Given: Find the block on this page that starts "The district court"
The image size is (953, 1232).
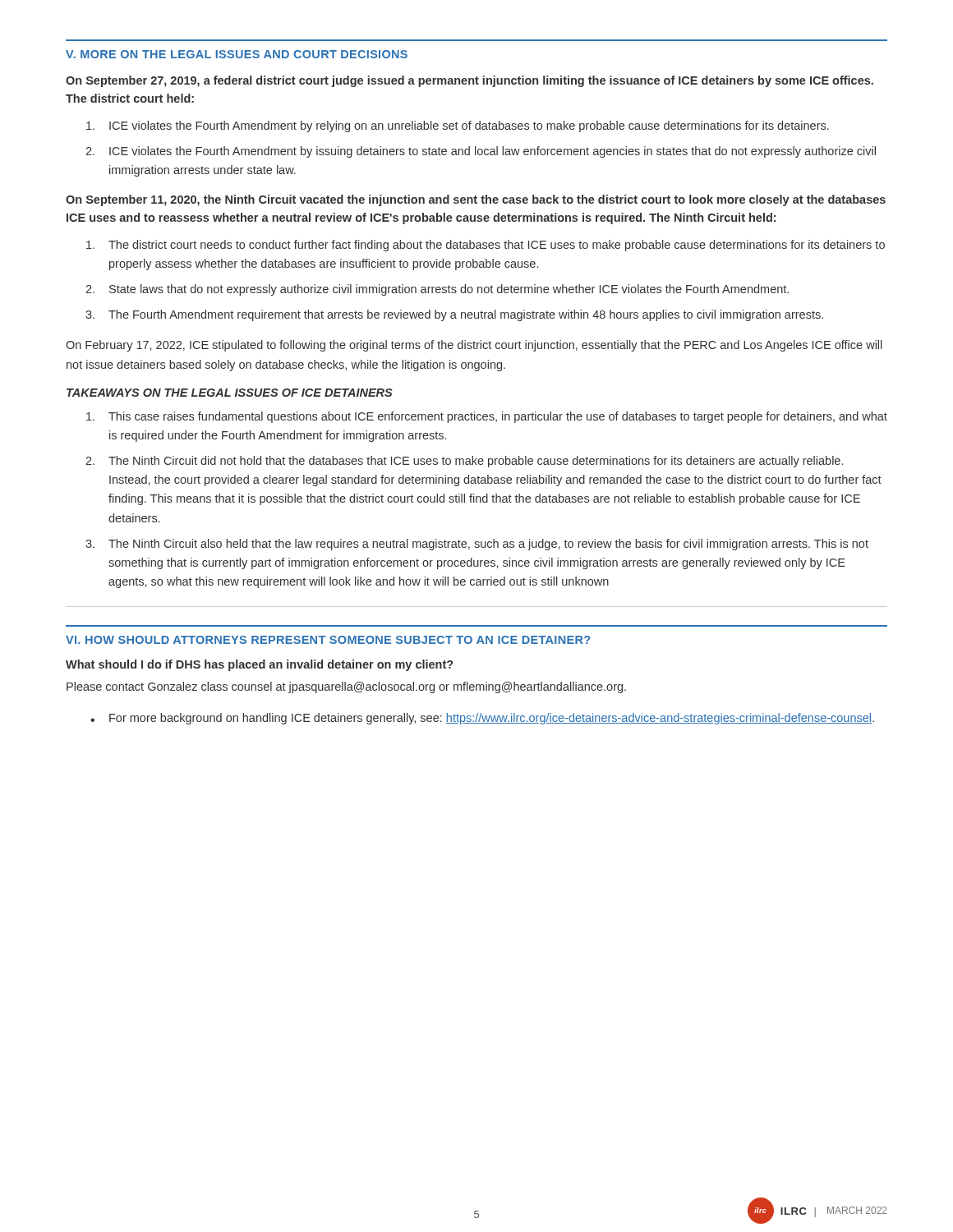Looking at the screenshot, I should 485,254.
